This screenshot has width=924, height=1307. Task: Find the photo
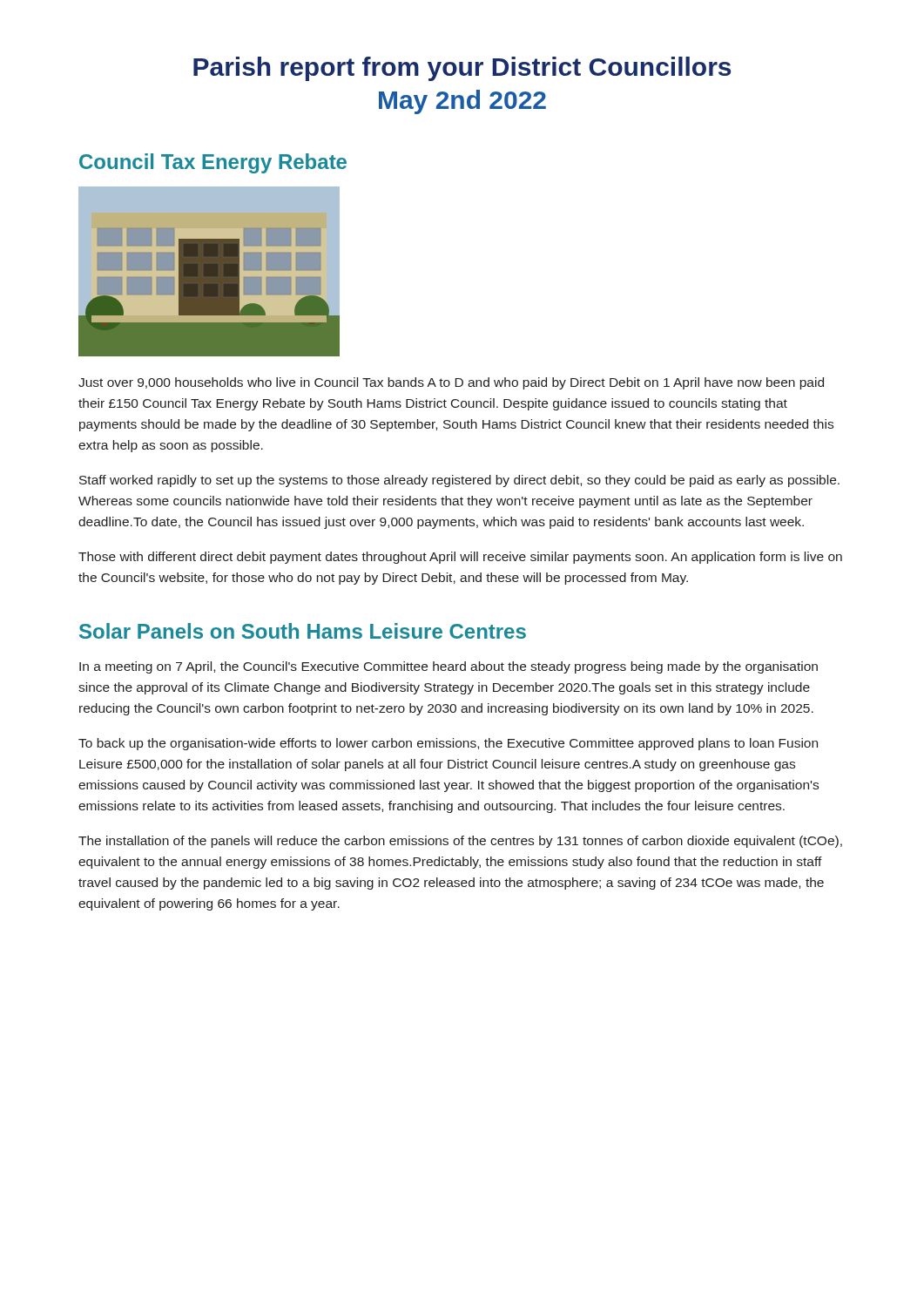click(209, 271)
